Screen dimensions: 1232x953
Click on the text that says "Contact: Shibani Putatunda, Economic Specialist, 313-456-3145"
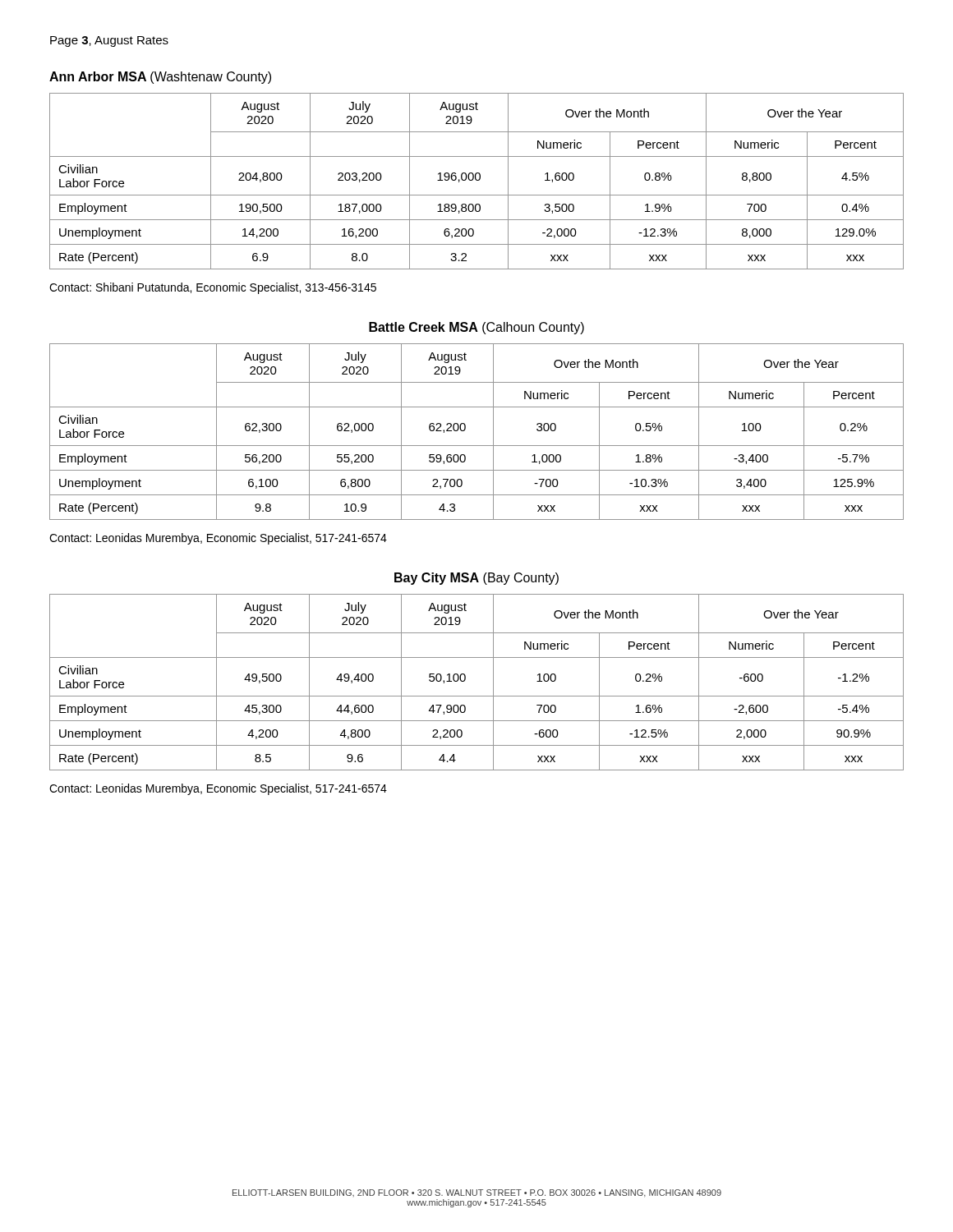213,287
